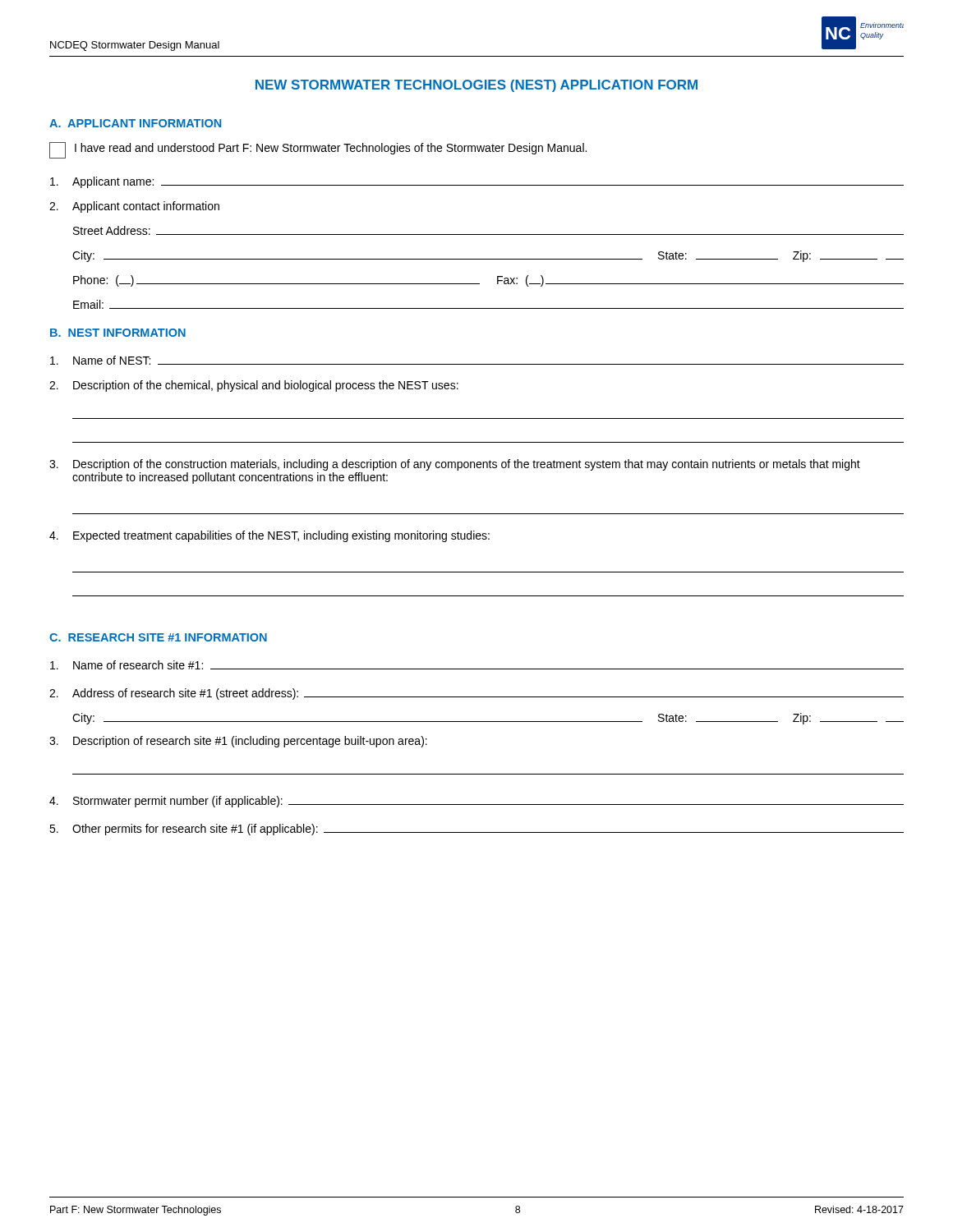953x1232 pixels.
Task: Locate the section header with the text "B. NEST INFORMATION"
Action: point(118,333)
